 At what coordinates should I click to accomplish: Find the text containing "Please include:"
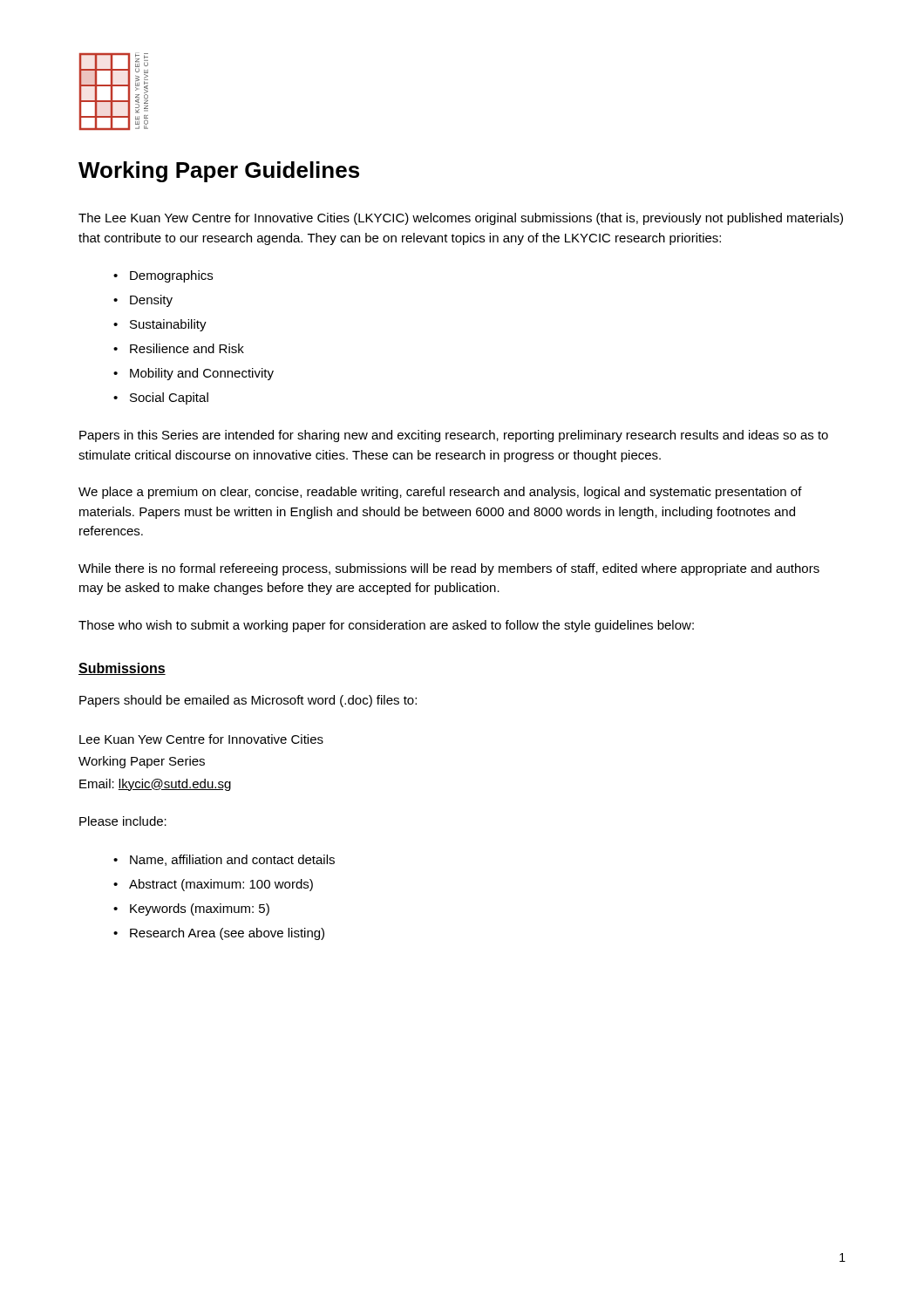[x=123, y=821]
